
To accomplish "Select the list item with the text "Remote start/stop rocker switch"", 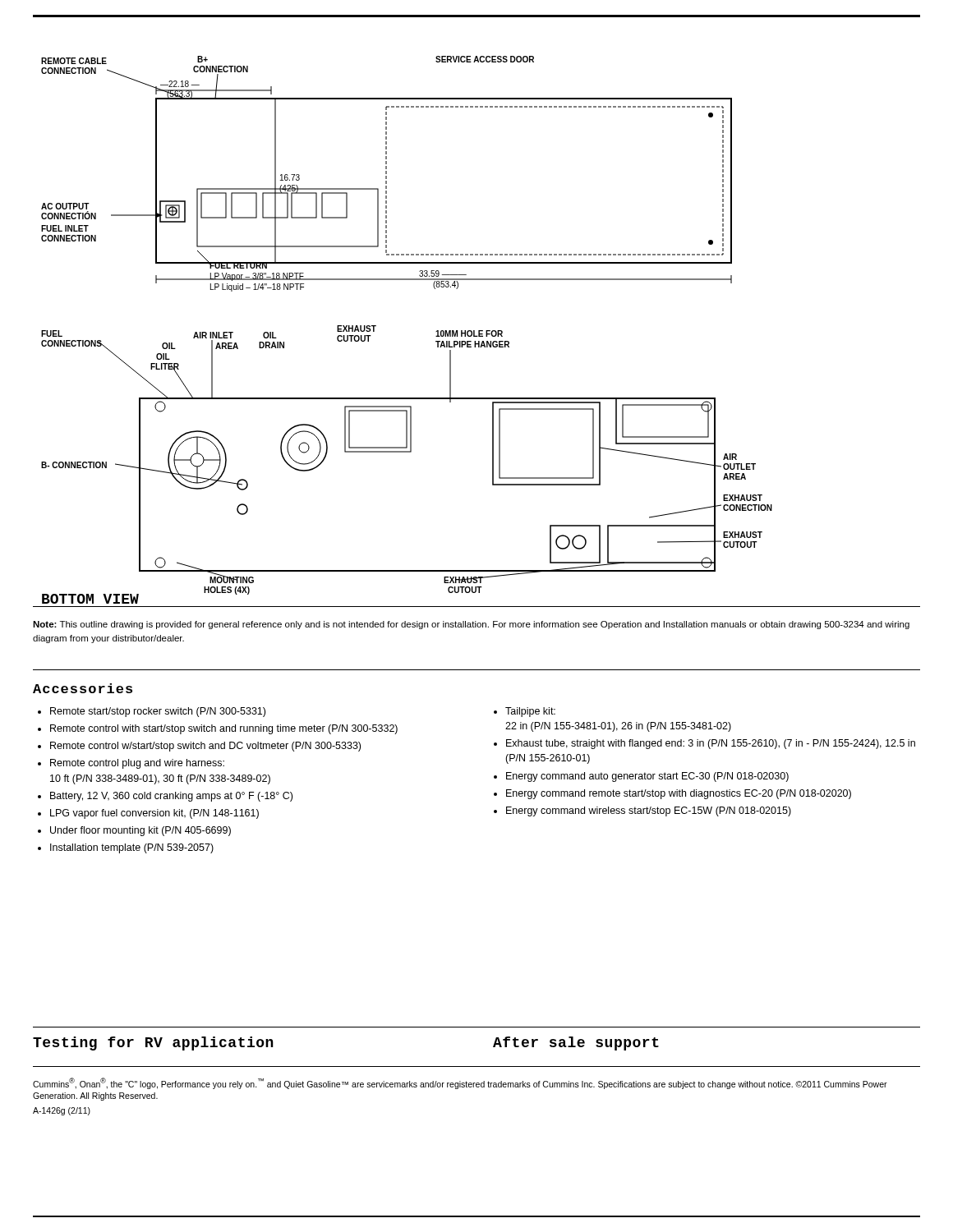I will pos(158,711).
